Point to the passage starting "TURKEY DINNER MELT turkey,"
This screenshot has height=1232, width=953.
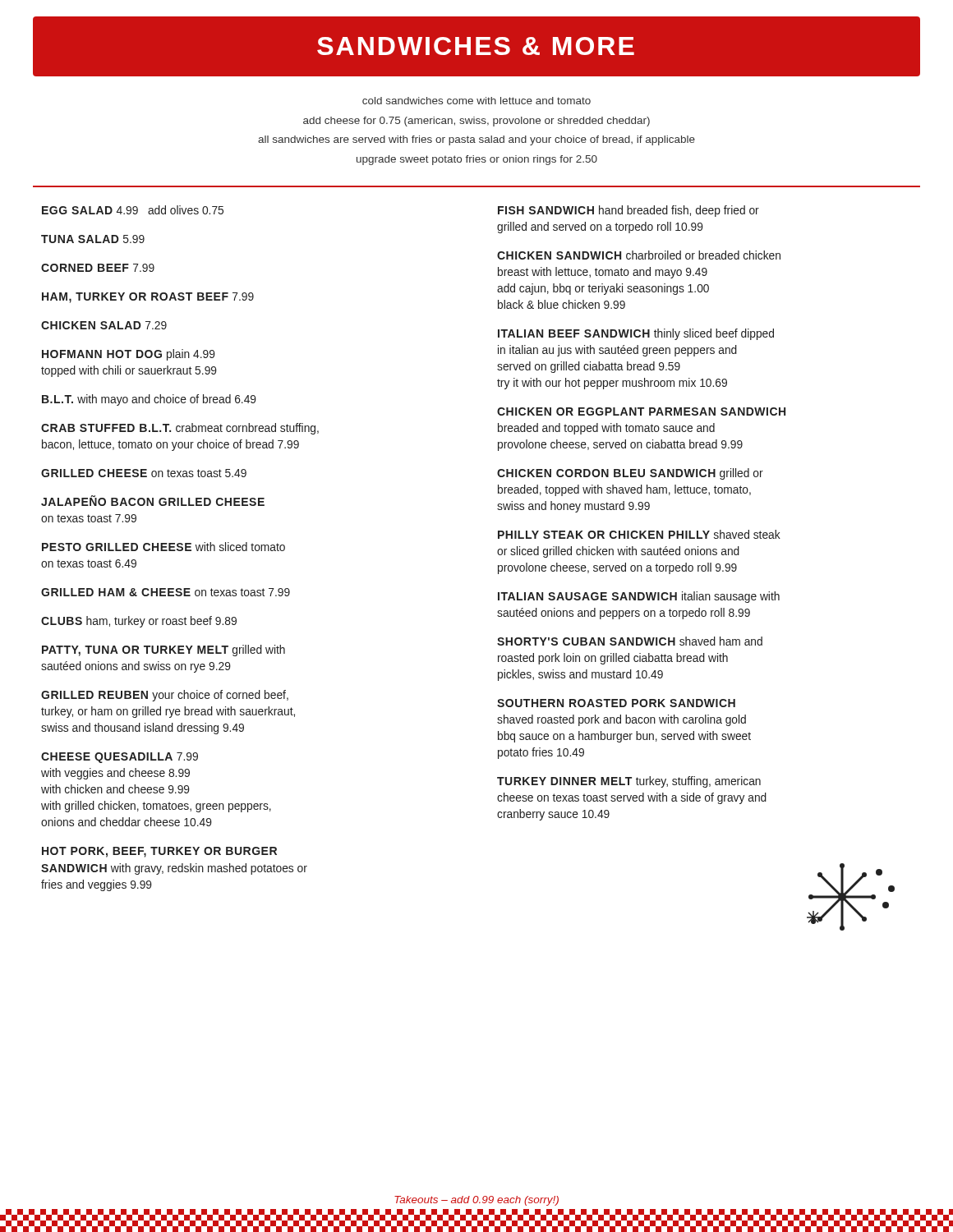632,797
